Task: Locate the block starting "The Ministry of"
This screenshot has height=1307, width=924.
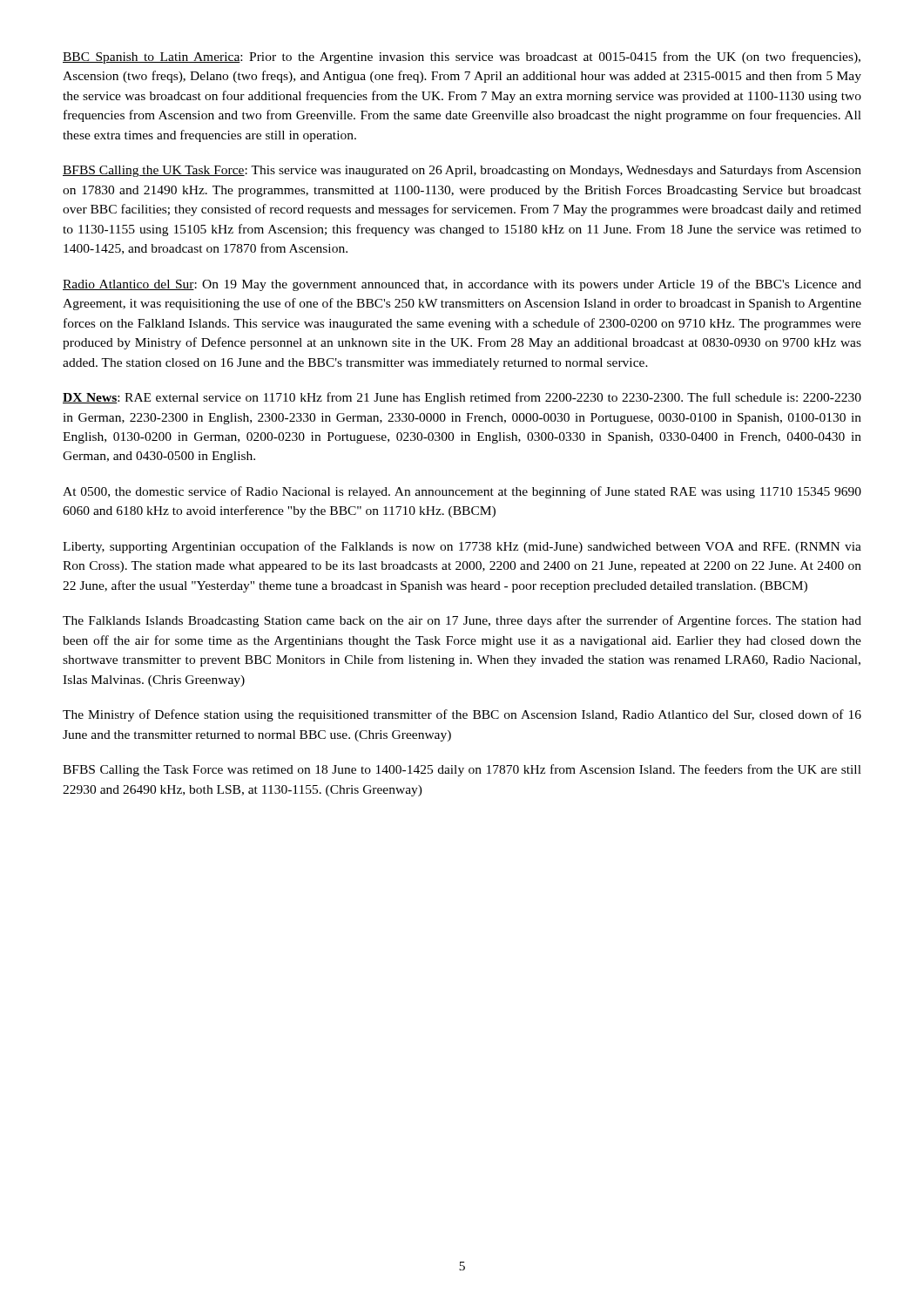Action: [x=462, y=724]
